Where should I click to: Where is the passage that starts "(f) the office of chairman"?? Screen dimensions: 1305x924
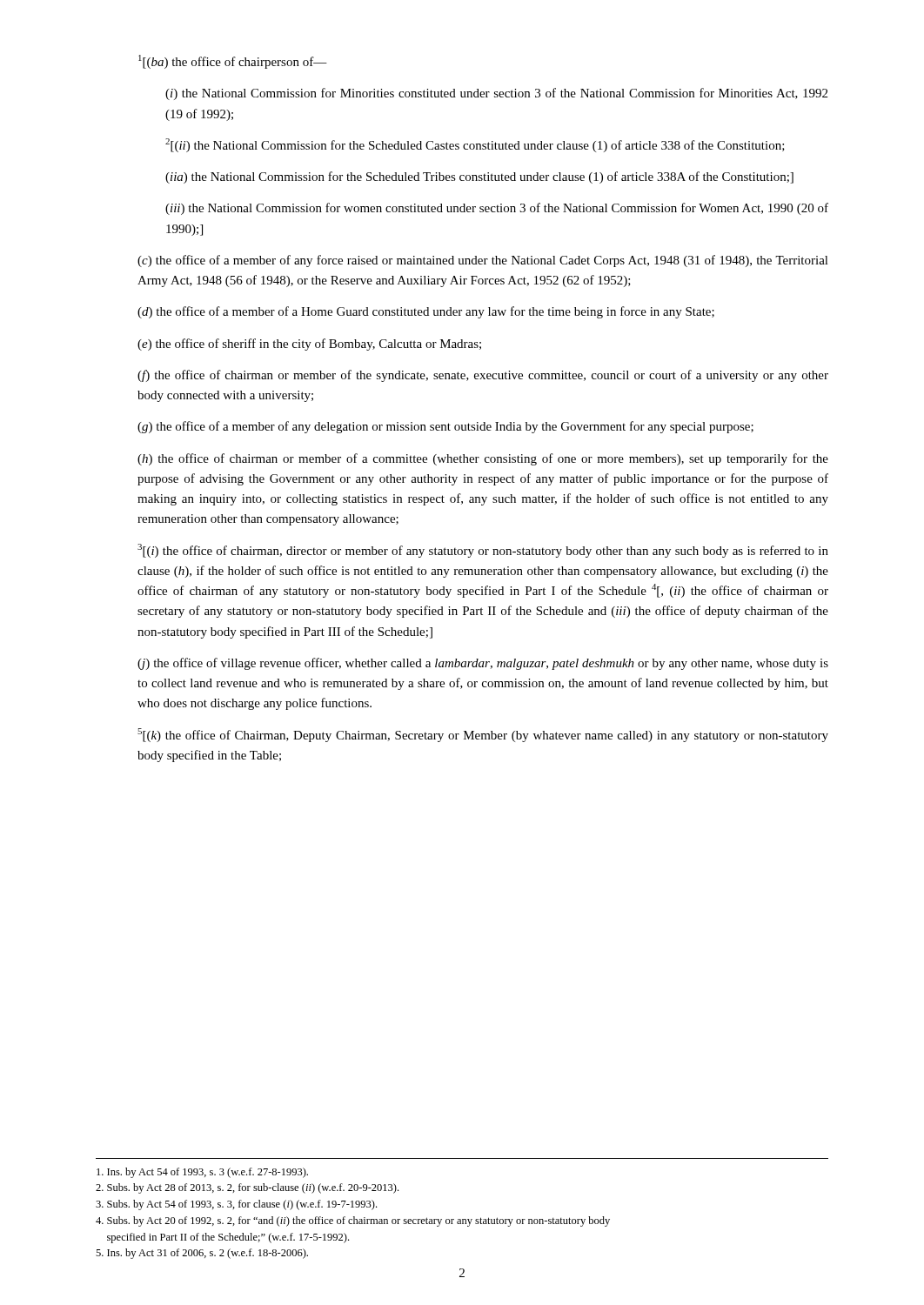tap(483, 385)
